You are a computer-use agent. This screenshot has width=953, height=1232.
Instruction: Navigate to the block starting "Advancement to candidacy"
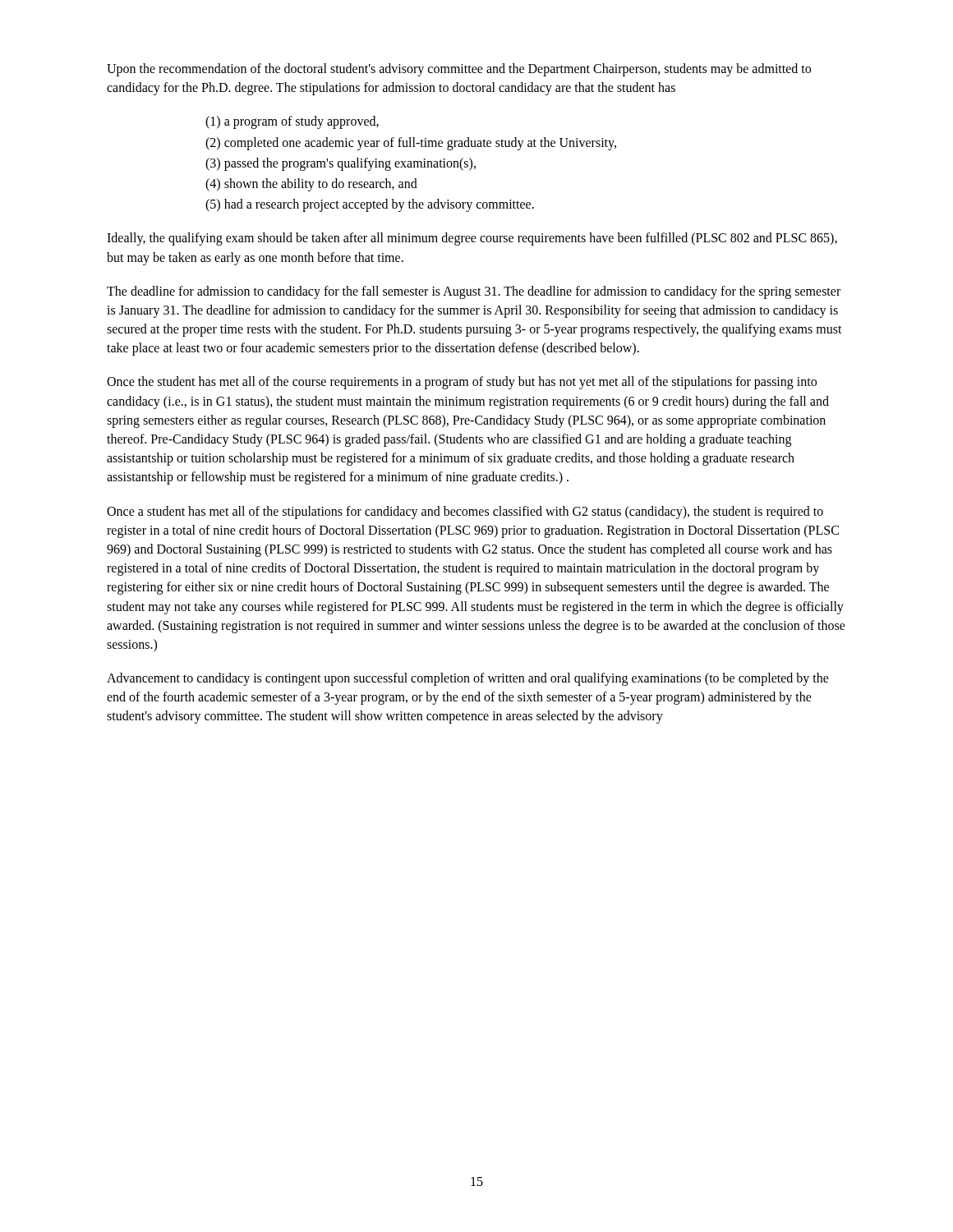[x=468, y=697]
